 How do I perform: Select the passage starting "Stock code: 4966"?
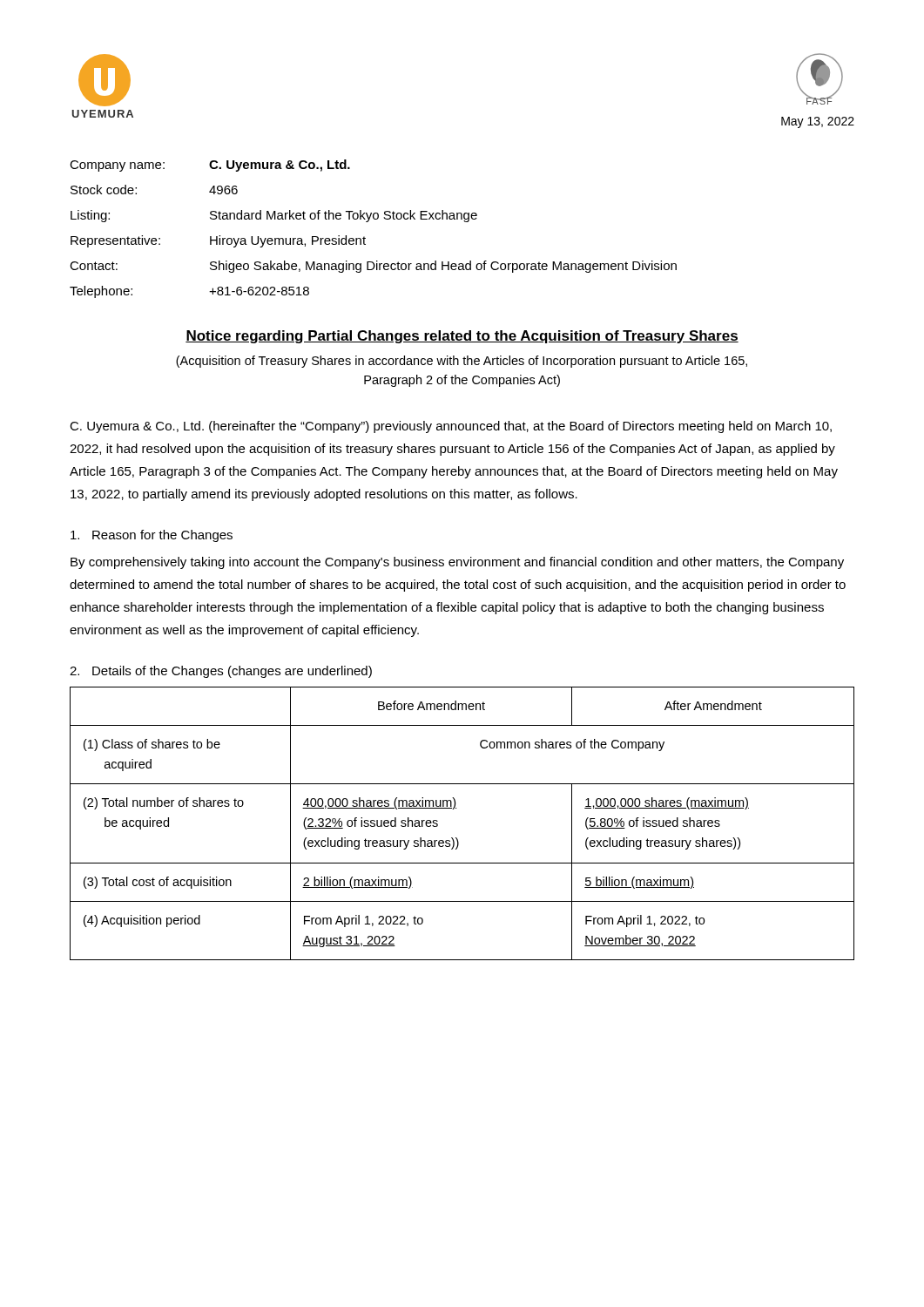point(99,190)
